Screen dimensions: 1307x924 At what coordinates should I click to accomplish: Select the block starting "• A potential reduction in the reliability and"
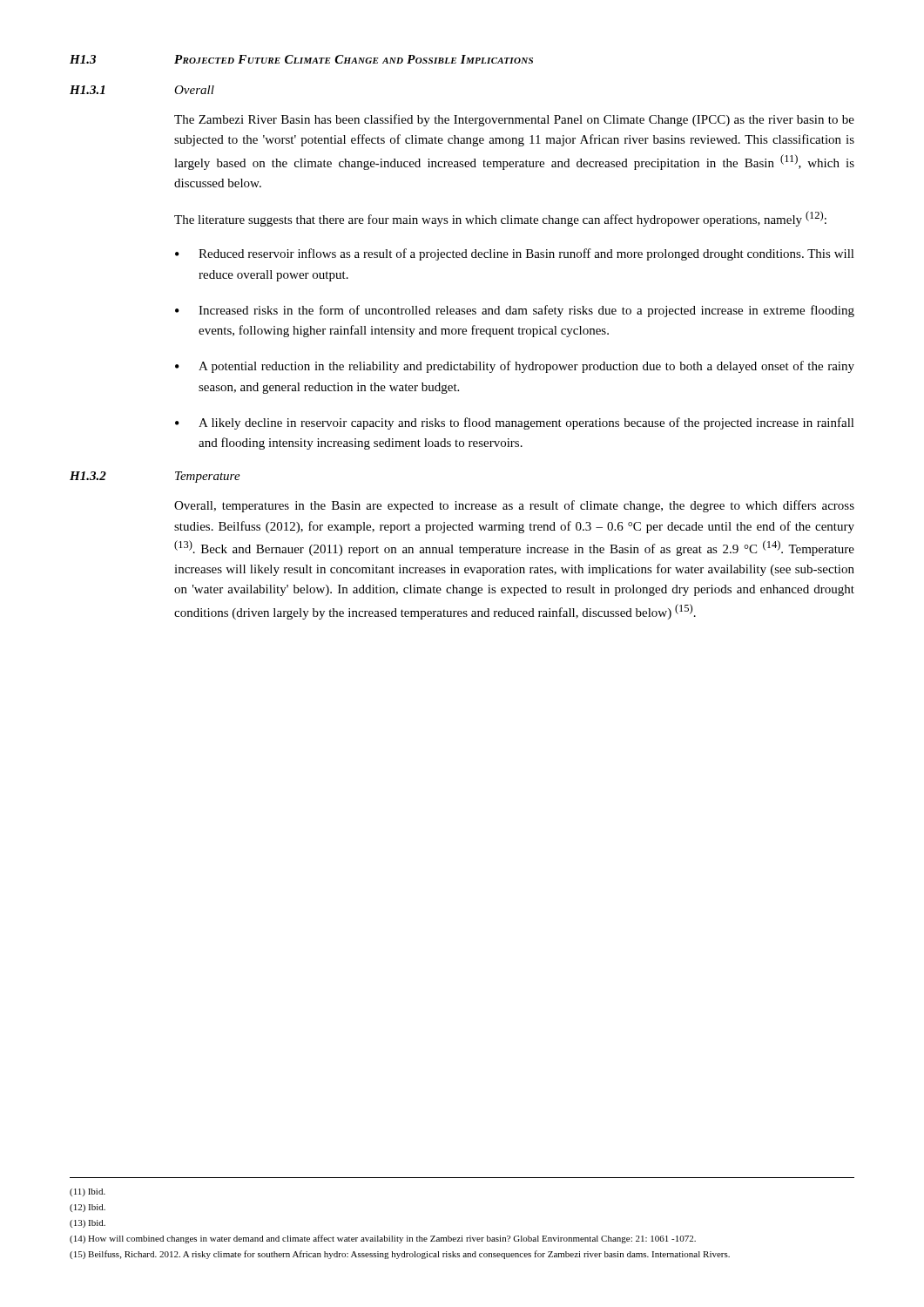(514, 377)
